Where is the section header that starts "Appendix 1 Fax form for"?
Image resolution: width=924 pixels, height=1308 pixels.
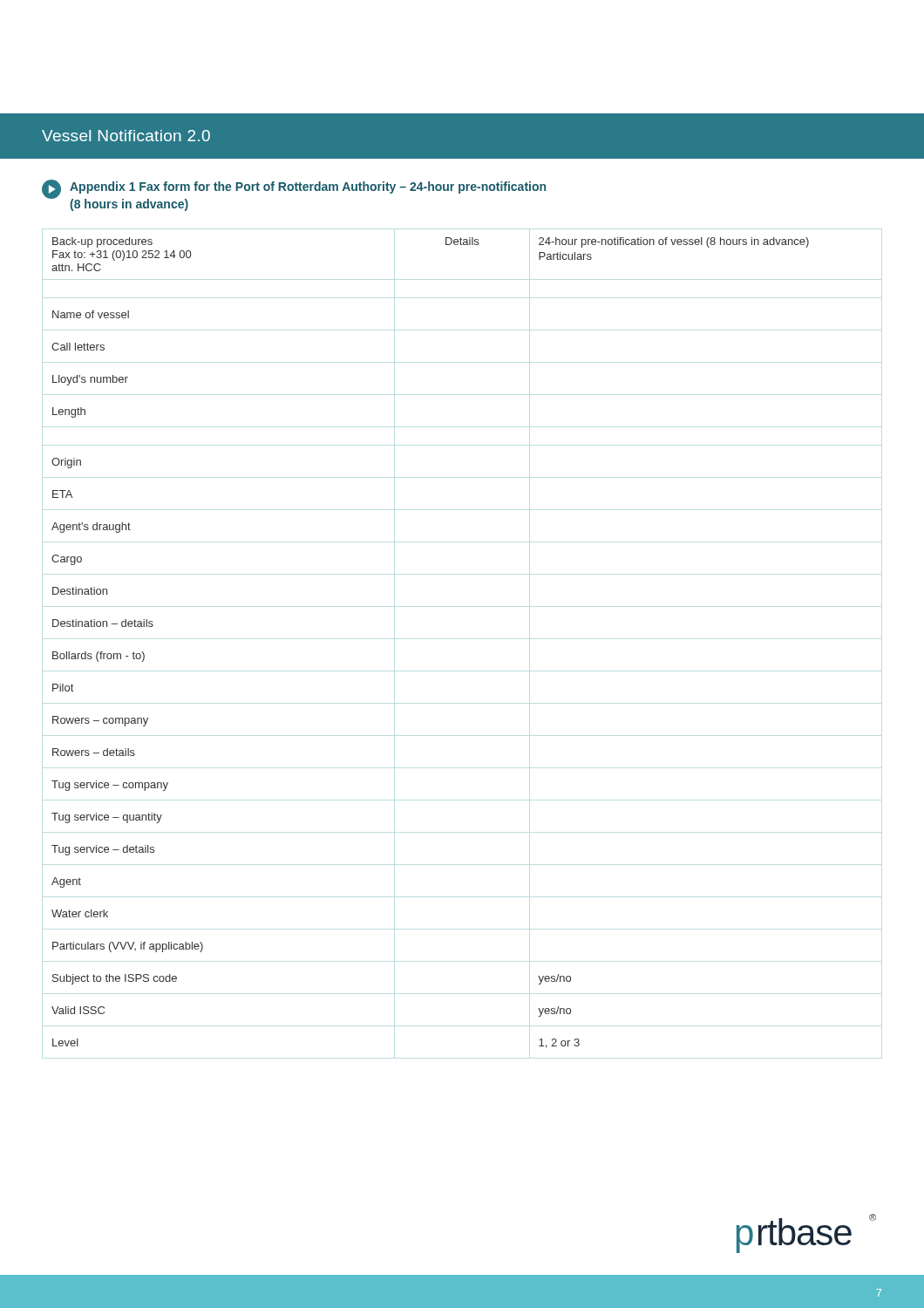[x=294, y=196]
